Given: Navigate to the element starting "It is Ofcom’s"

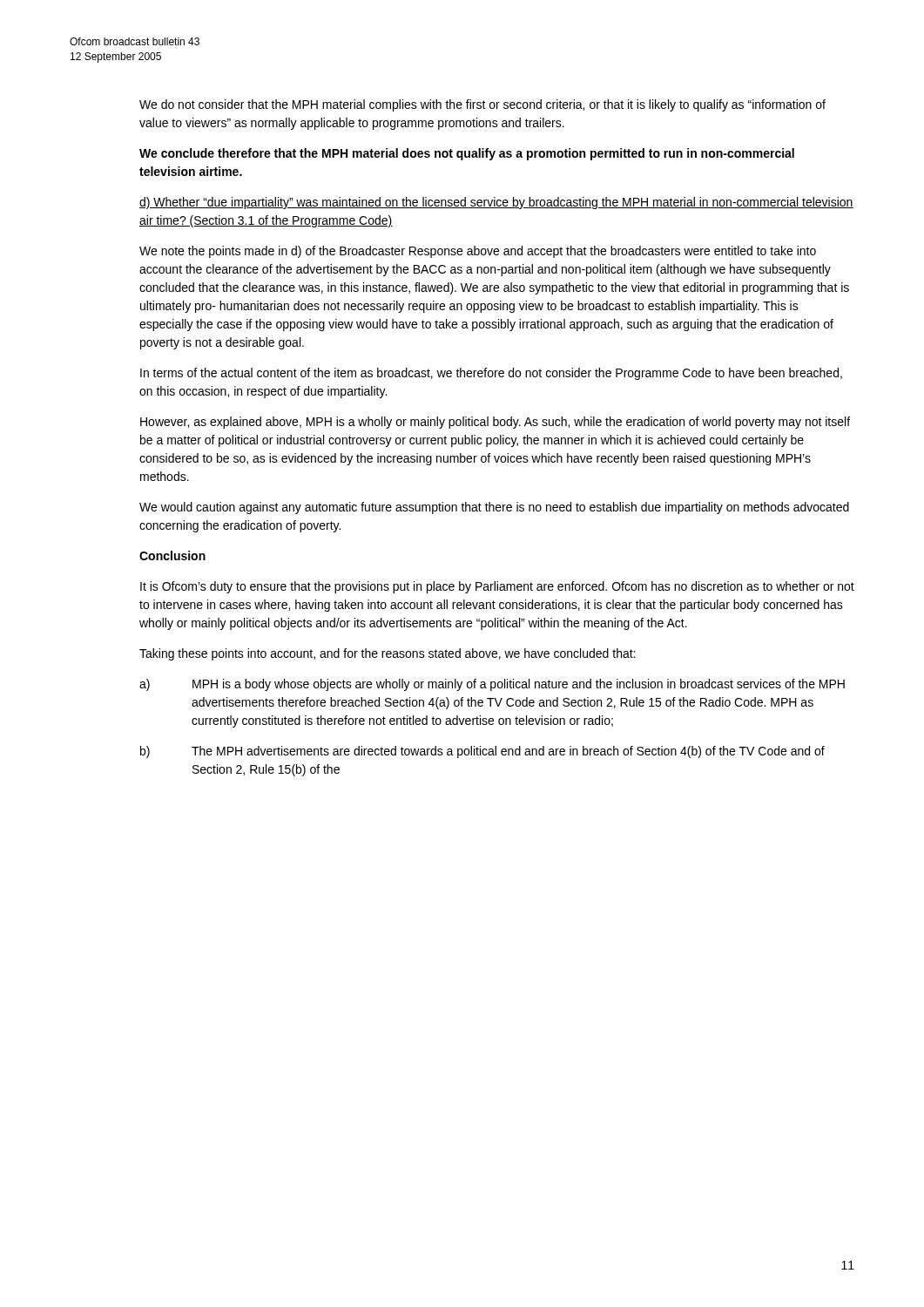Looking at the screenshot, I should coord(497,605).
